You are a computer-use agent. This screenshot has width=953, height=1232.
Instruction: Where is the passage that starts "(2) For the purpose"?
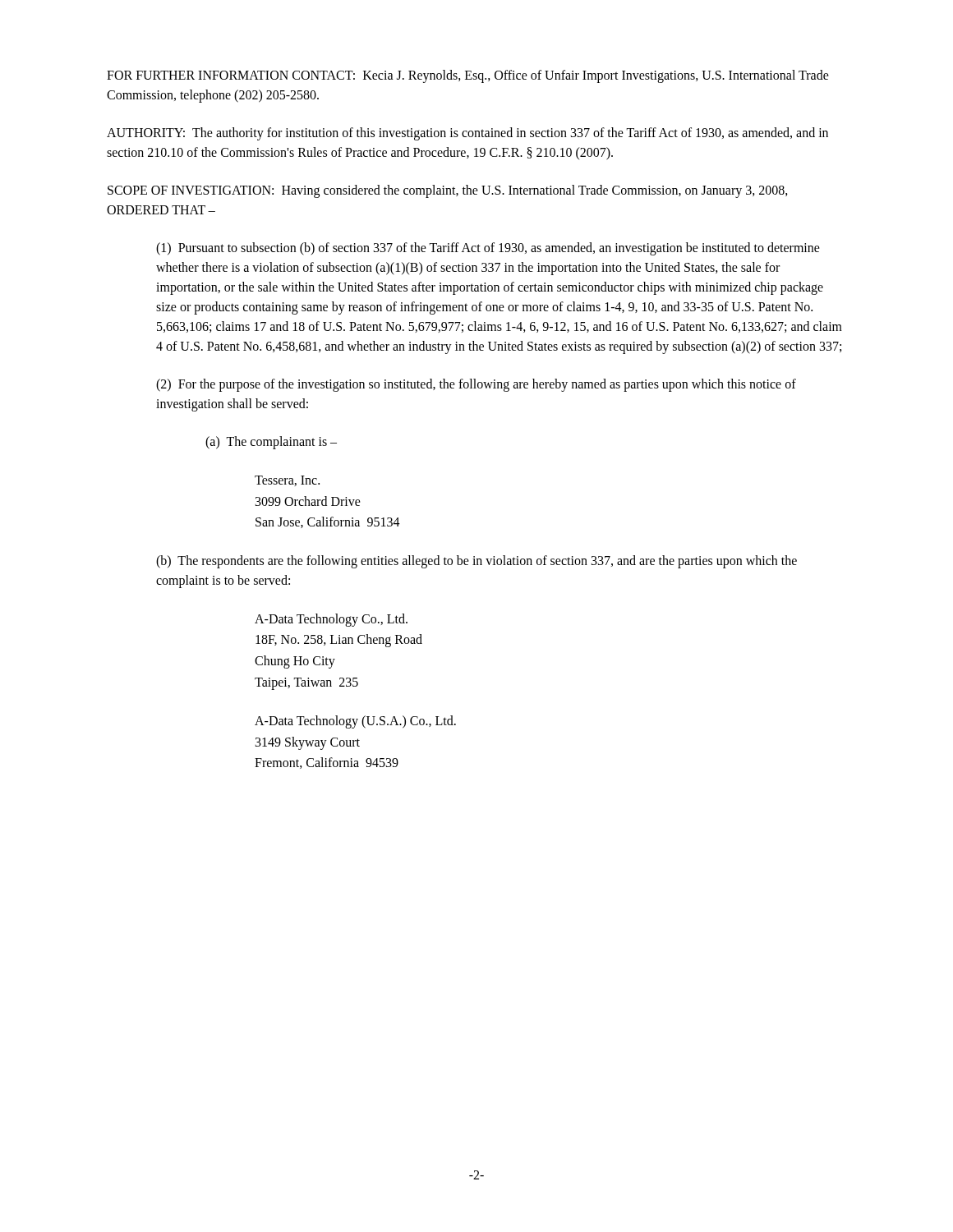[476, 394]
